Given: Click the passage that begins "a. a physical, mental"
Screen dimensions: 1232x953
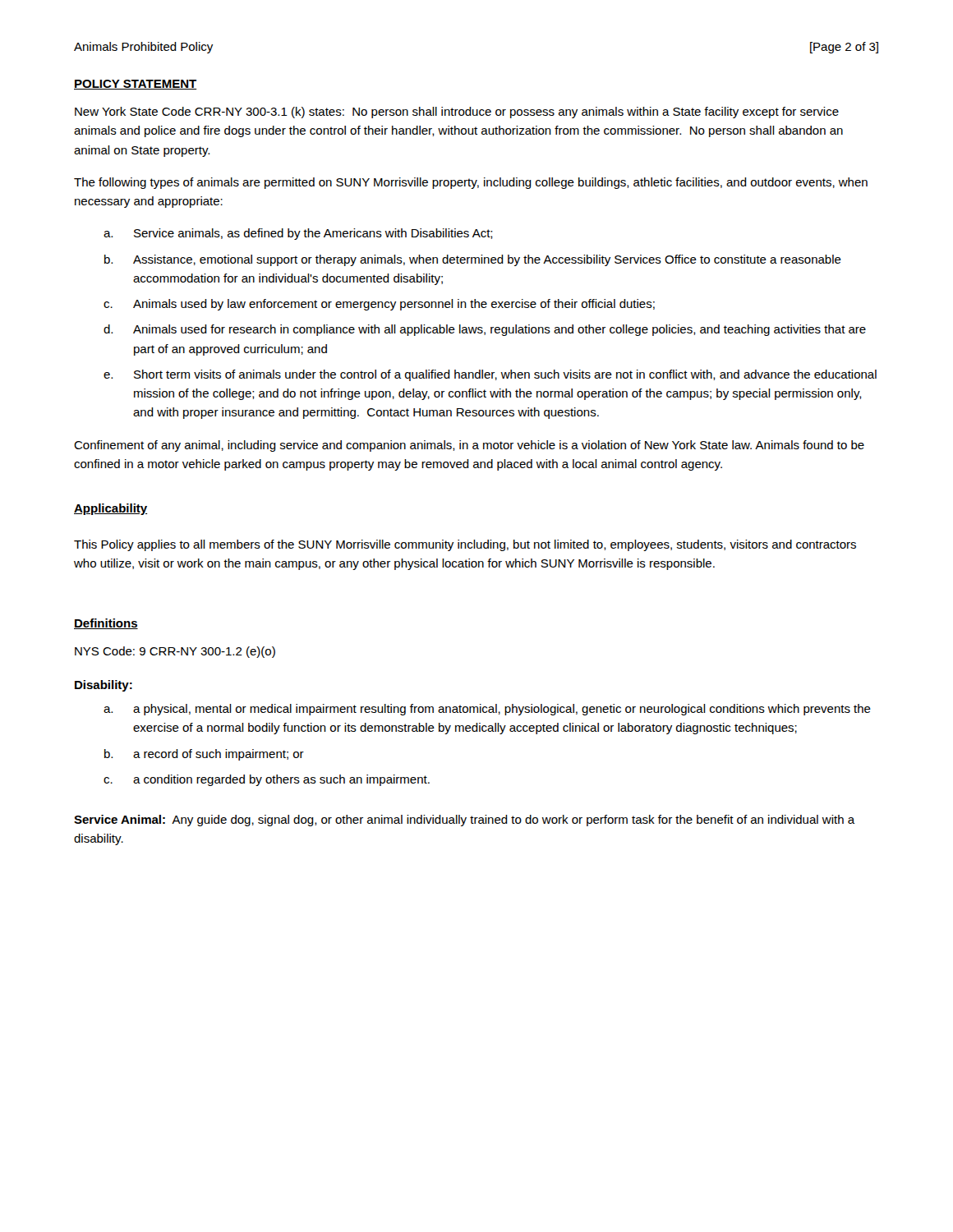Looking at the screenshot, I should (476, 718).
